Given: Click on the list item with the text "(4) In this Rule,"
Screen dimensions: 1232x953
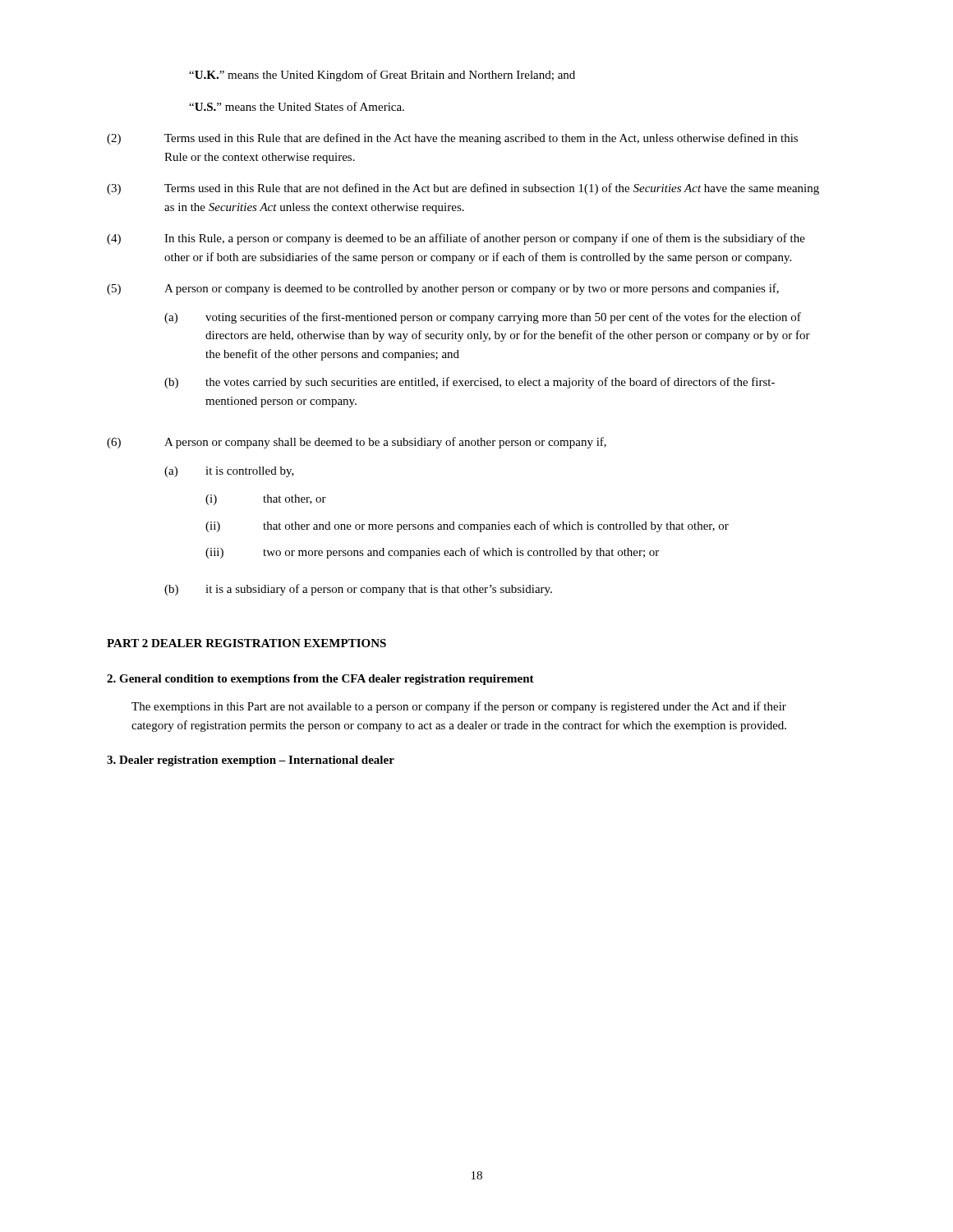Looking at the screenshot, I should tap(464, 248).
